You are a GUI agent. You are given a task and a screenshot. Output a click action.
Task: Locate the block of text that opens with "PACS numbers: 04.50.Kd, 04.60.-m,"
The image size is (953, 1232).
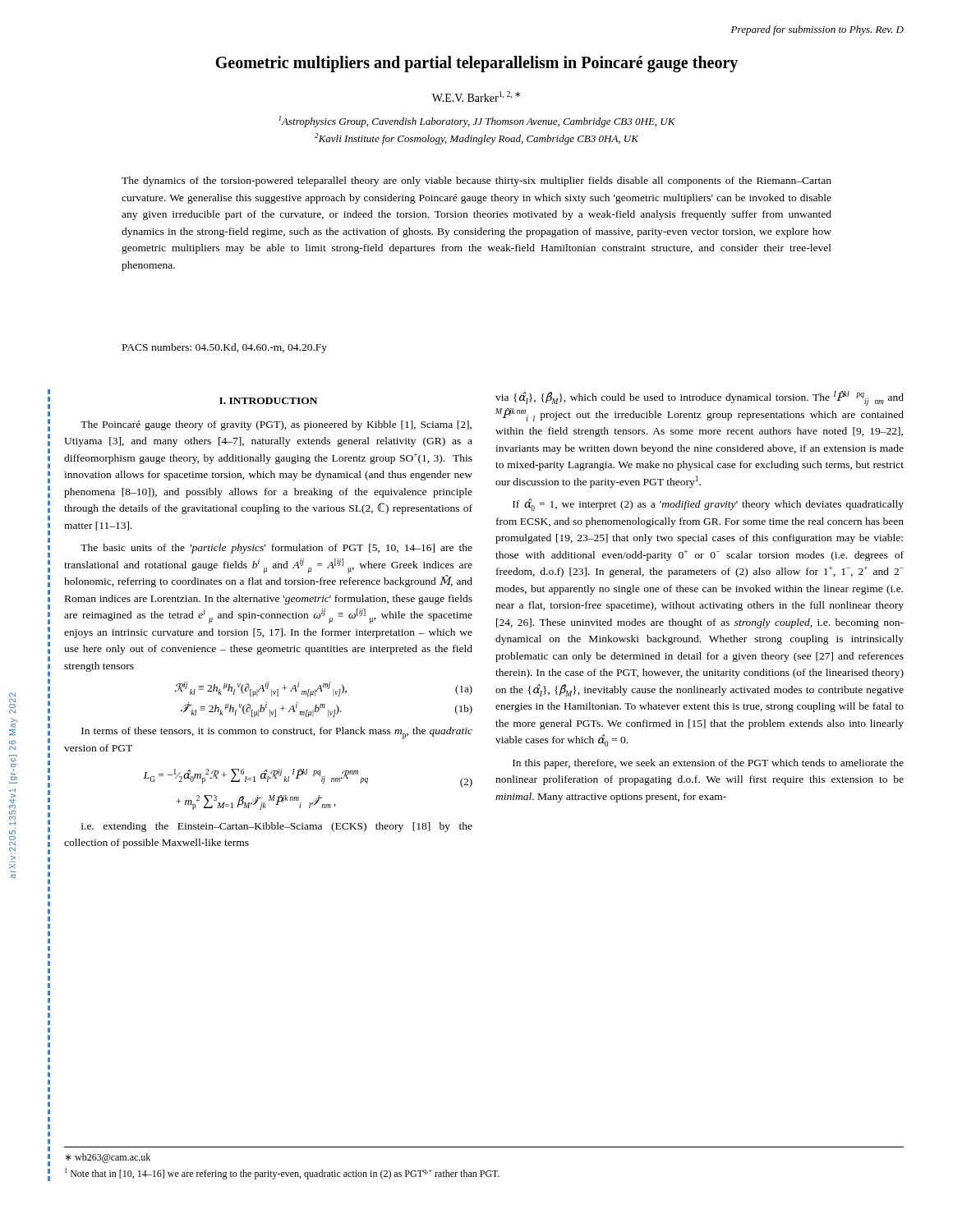[x=224, y=347]
